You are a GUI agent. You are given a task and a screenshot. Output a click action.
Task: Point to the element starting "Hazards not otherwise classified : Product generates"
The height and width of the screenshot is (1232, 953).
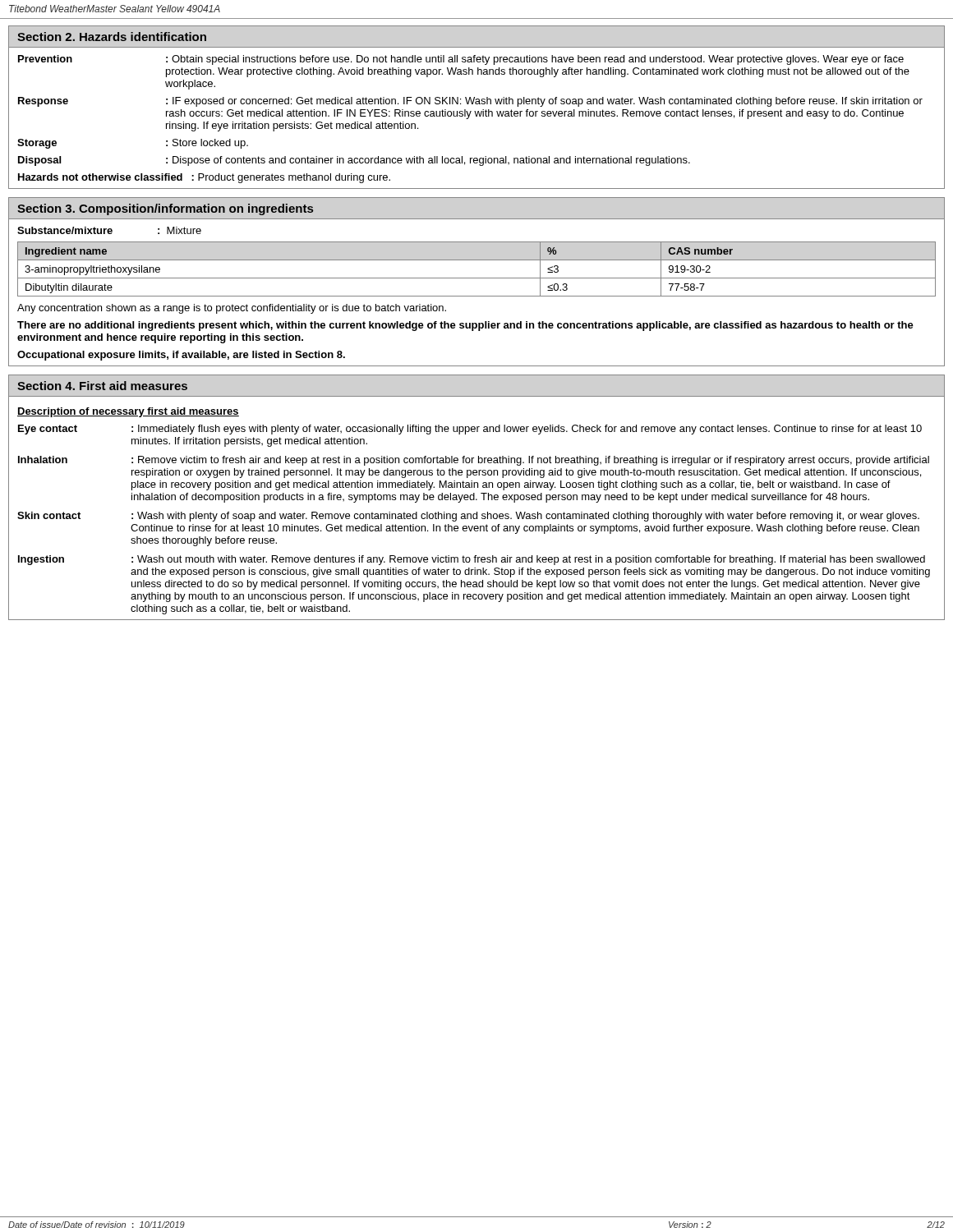click(476, 177)
